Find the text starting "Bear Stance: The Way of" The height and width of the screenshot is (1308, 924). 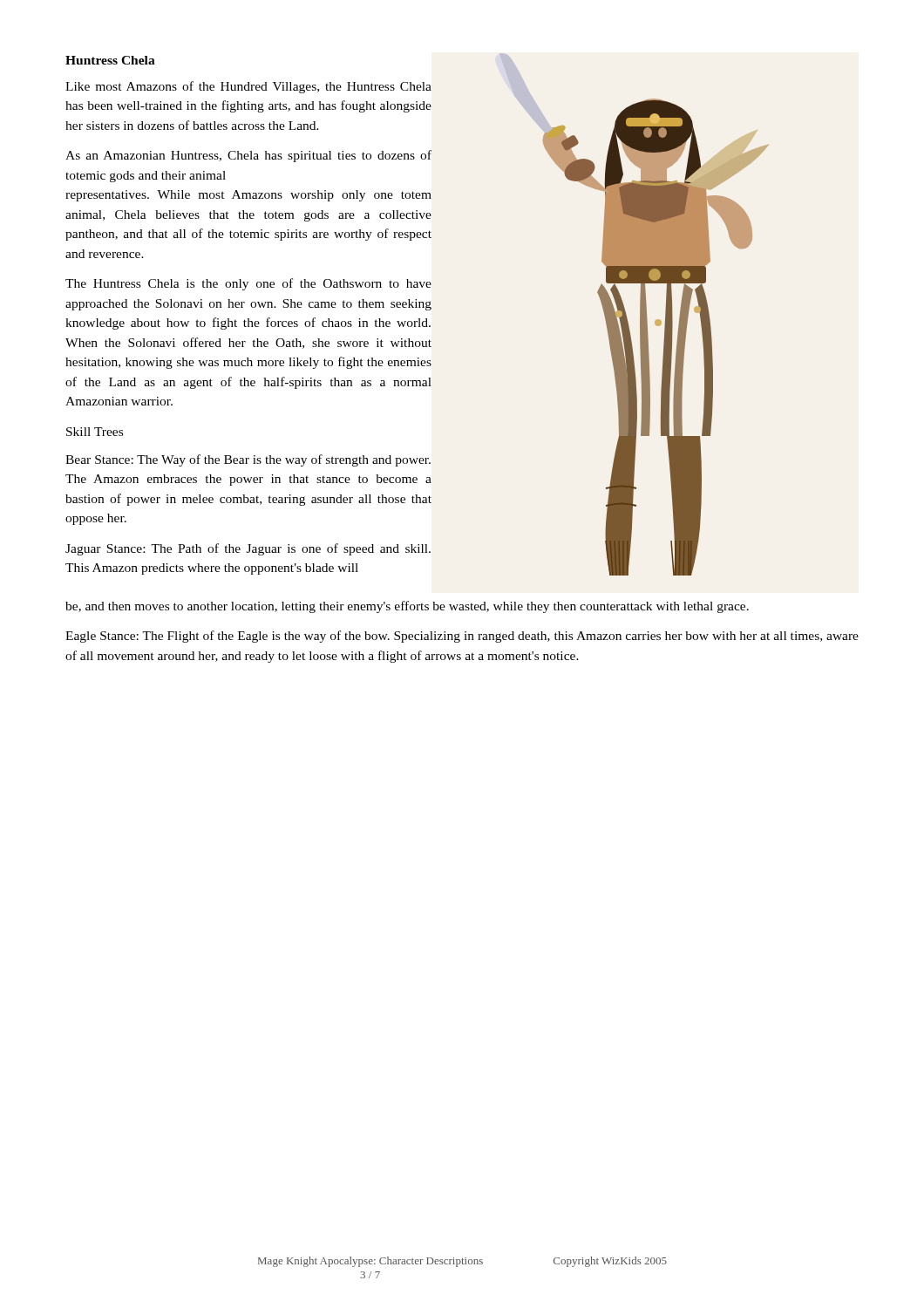coord(248,488)
